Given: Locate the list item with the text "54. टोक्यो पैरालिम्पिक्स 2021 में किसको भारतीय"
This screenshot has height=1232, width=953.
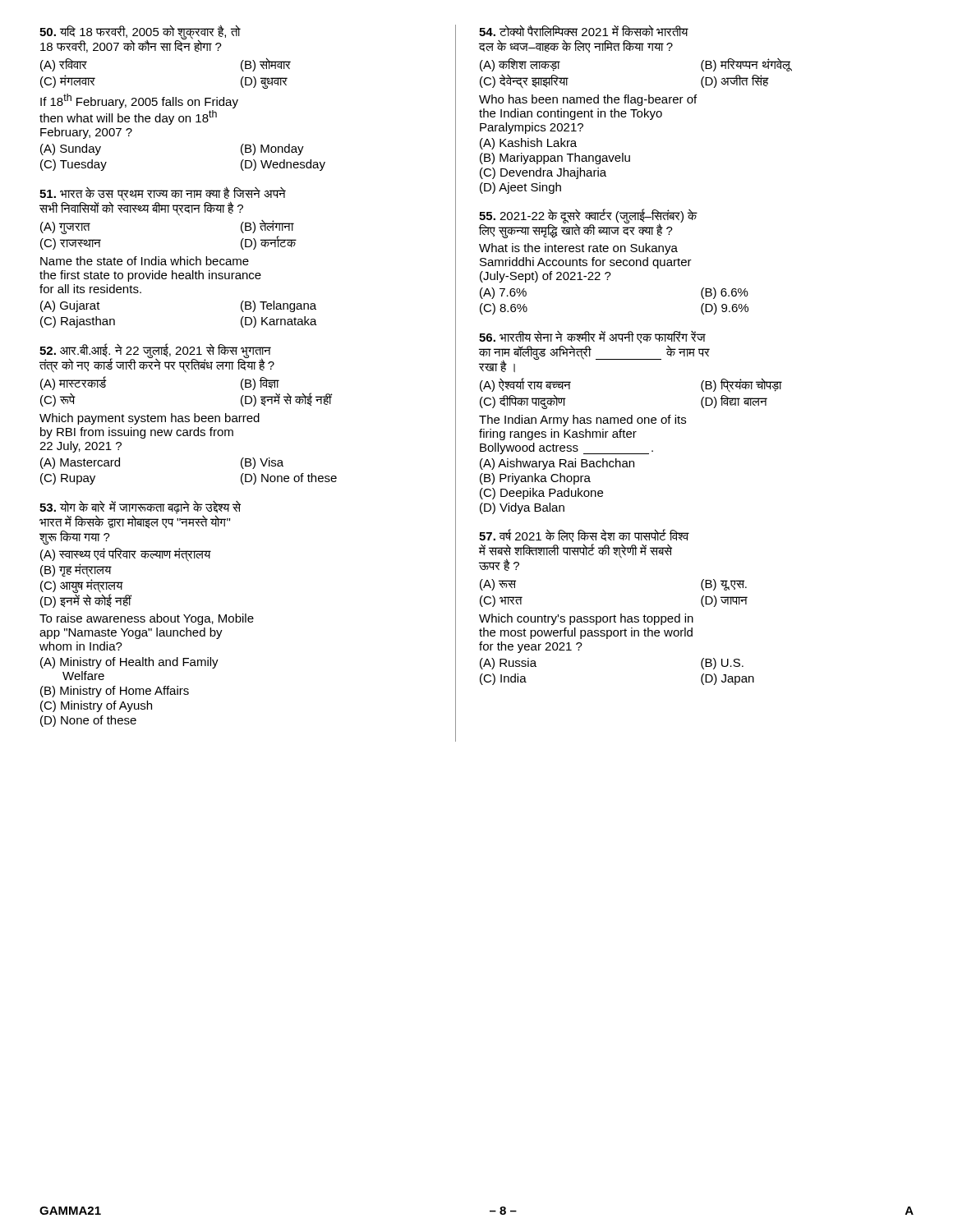Looking at the screenshot, I should (x=700, y=109).
